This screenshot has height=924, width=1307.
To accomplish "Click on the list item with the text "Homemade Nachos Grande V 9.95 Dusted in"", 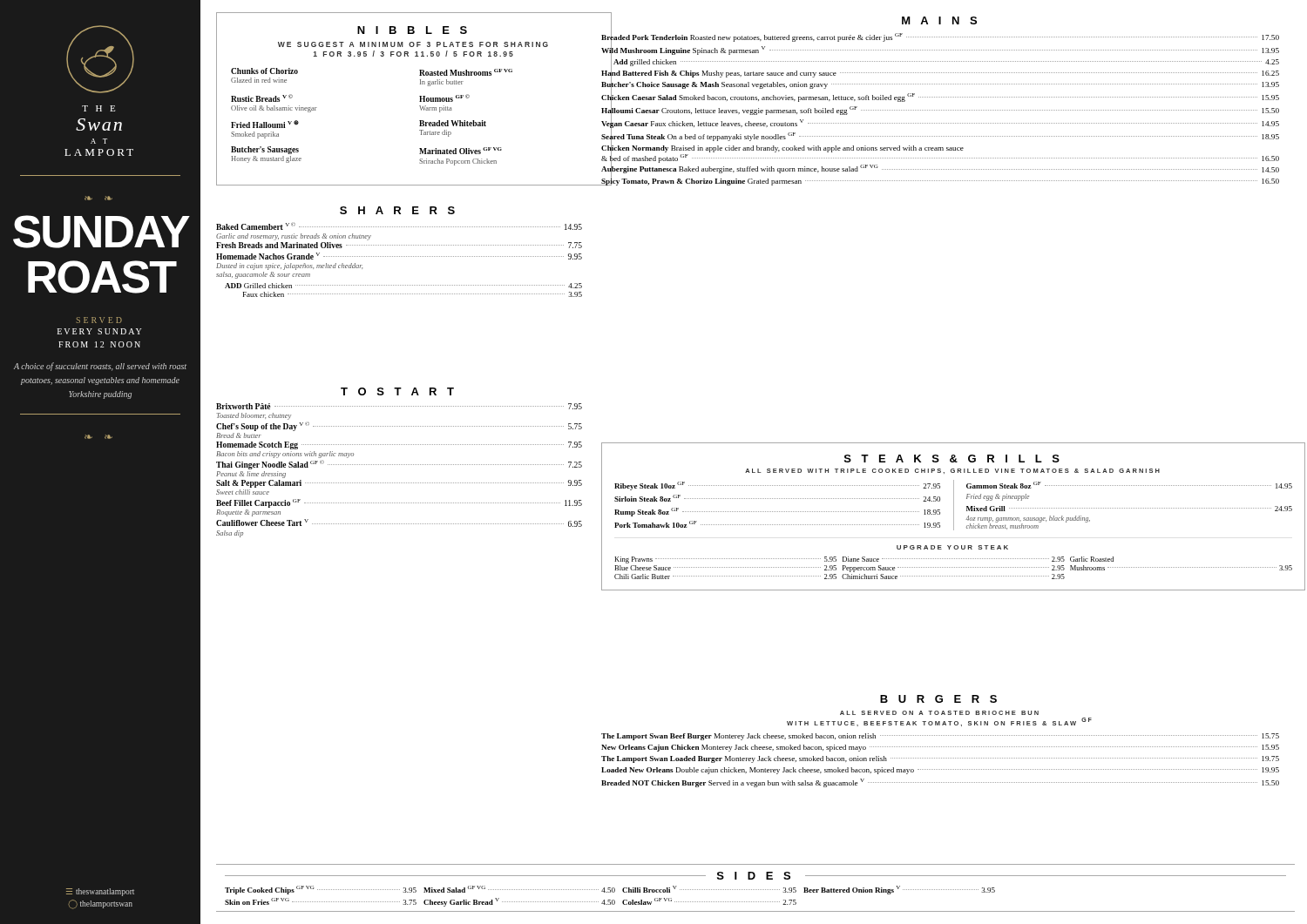I will point(399,265).
